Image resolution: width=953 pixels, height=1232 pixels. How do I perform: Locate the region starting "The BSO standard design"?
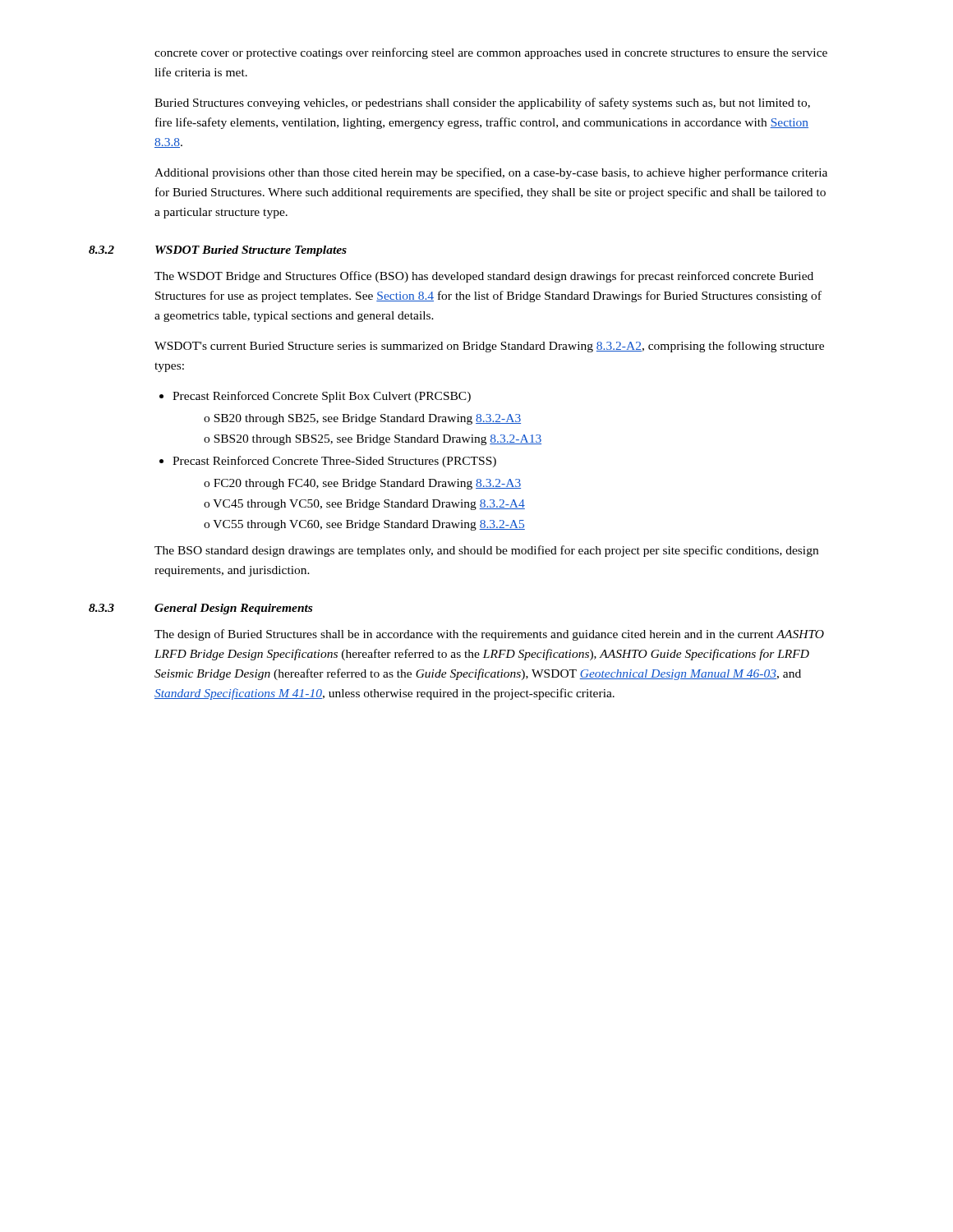point(487,560)
